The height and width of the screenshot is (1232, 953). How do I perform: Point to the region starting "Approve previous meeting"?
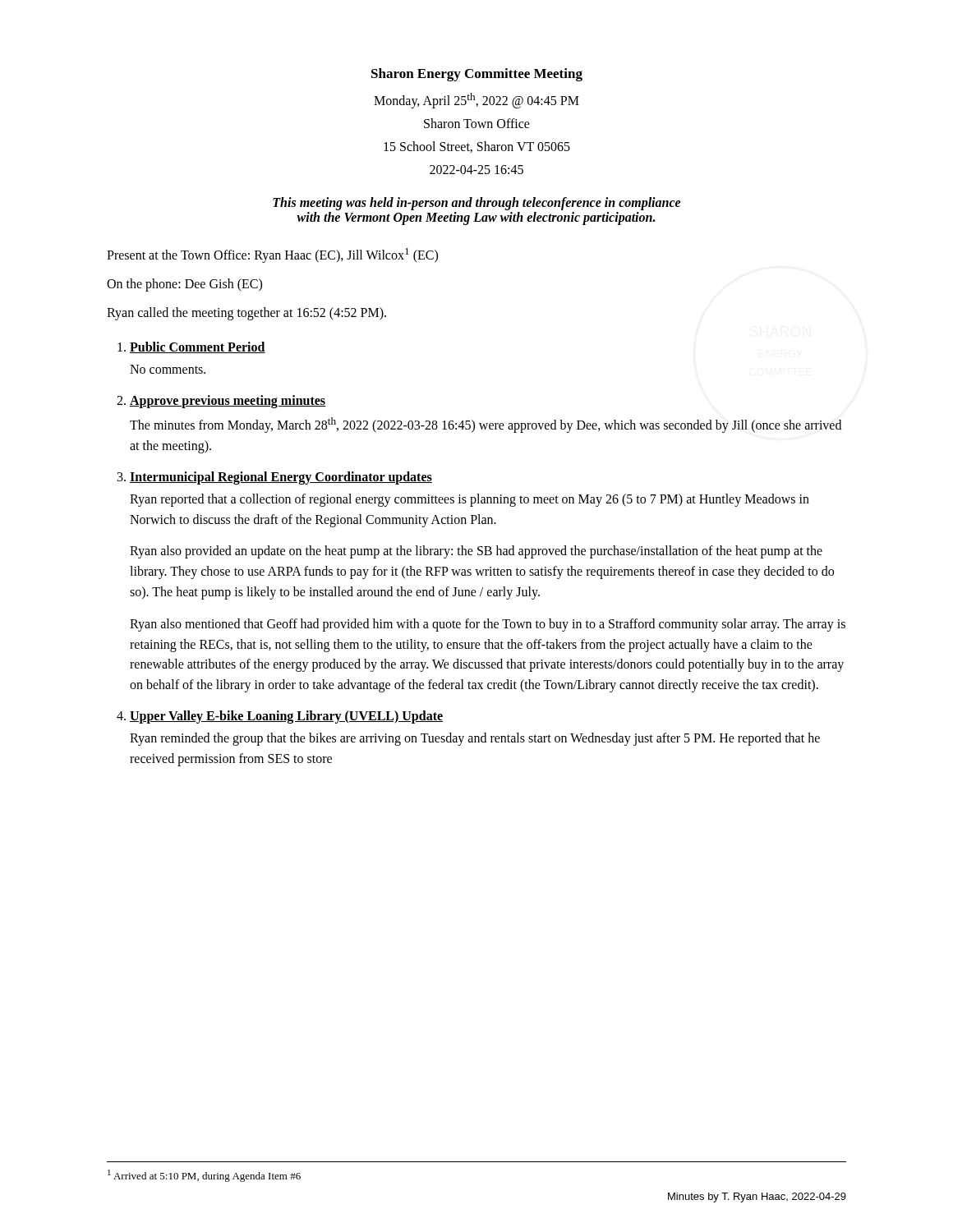click(x=488, y=425)
